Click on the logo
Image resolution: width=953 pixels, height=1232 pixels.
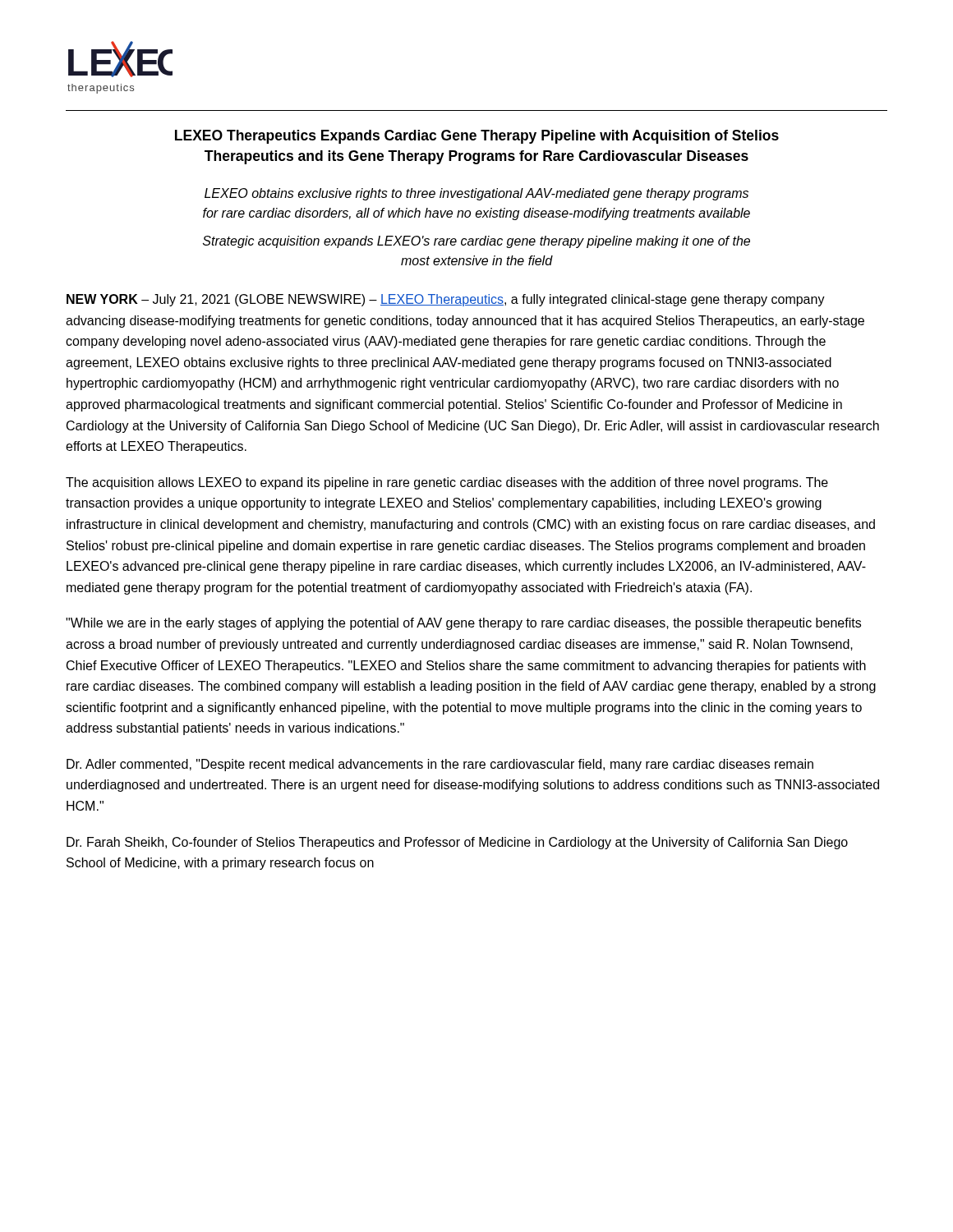point(476,67)
